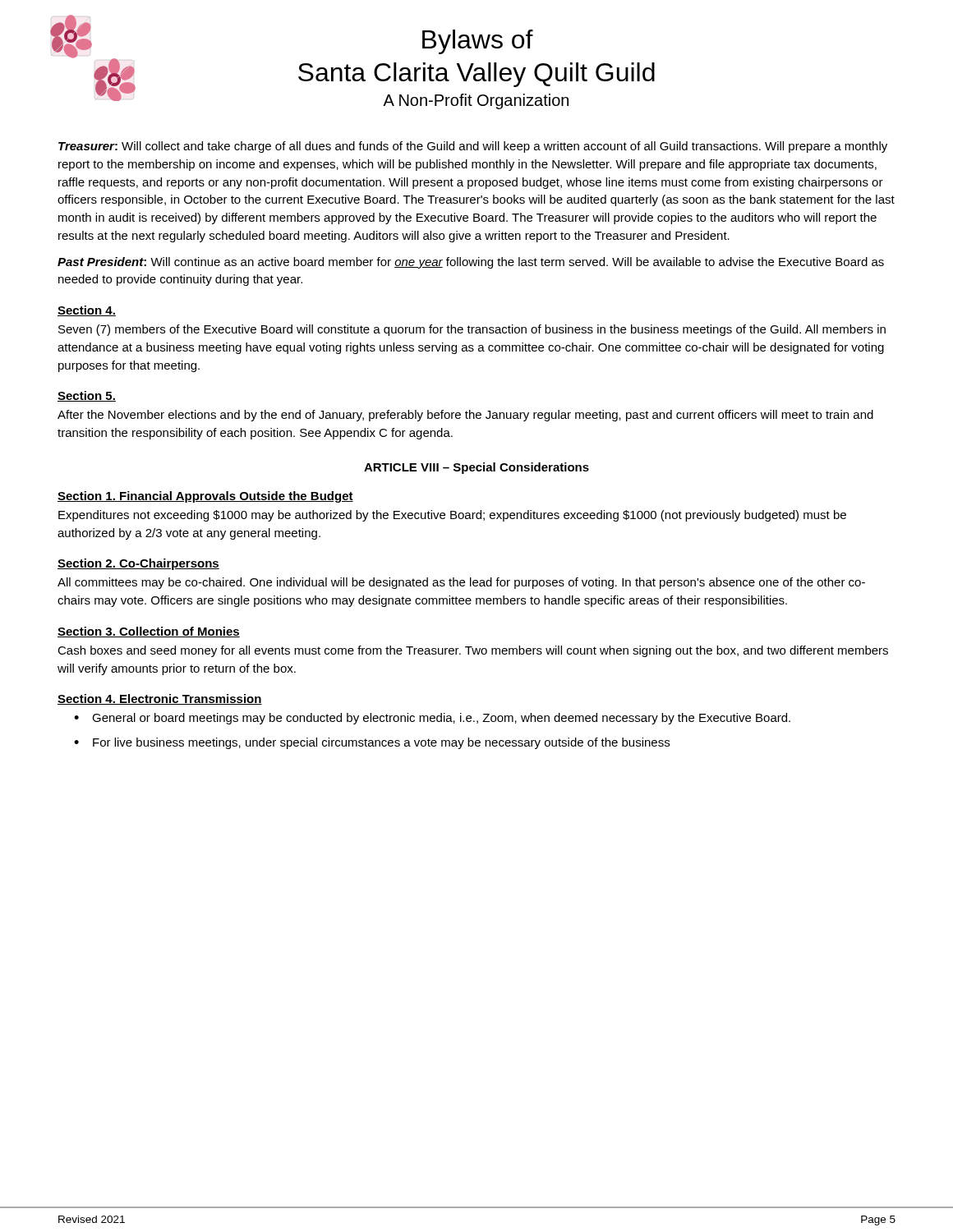
Task: Point to "Section 5."
Action: tap(87, 396)
